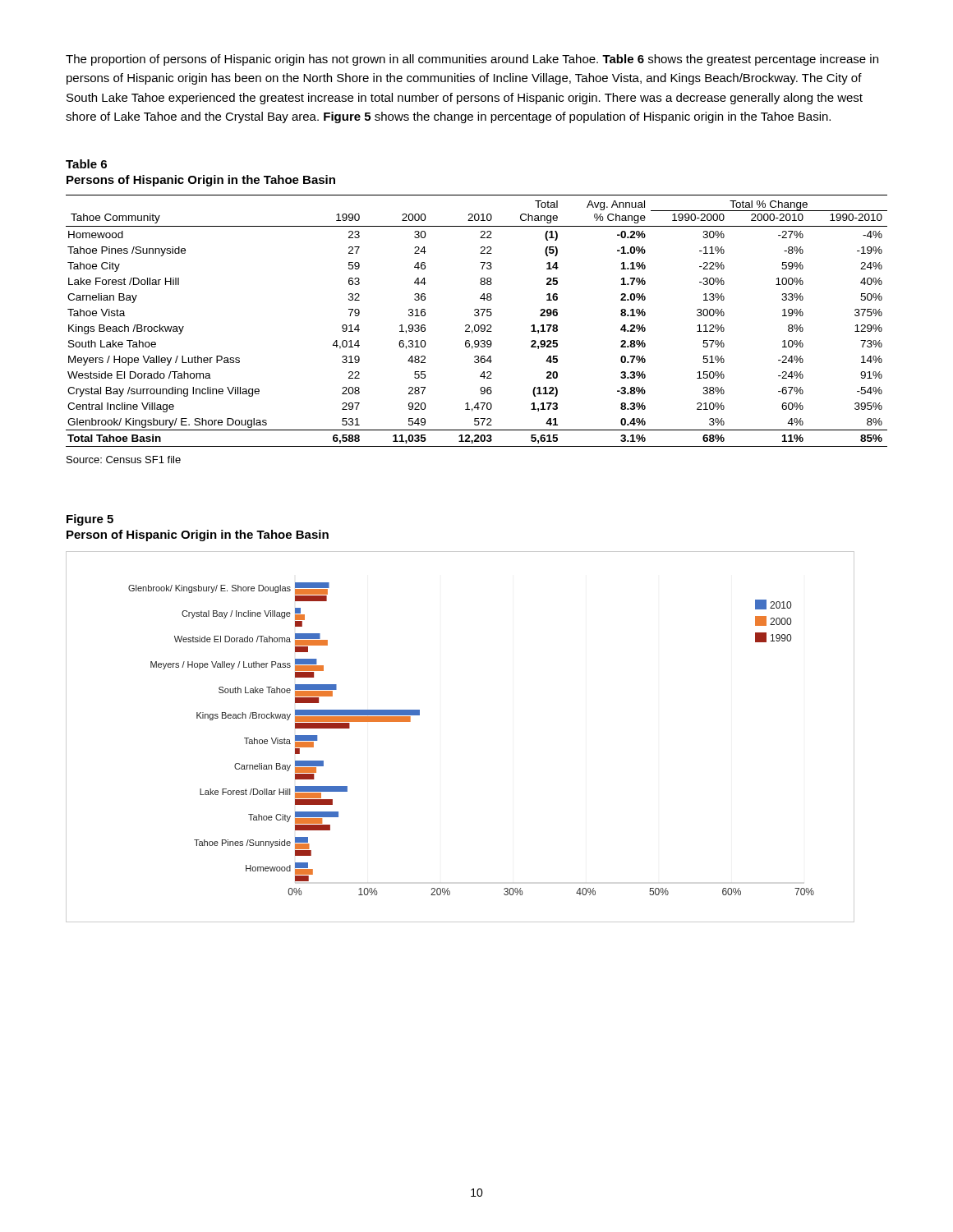The width and height of the screenshot is (953, 1232).
Task: Point to the section header beginning "Table 6 Persons of Hispanic Origin in the"
Action: (x=201, y=172)
